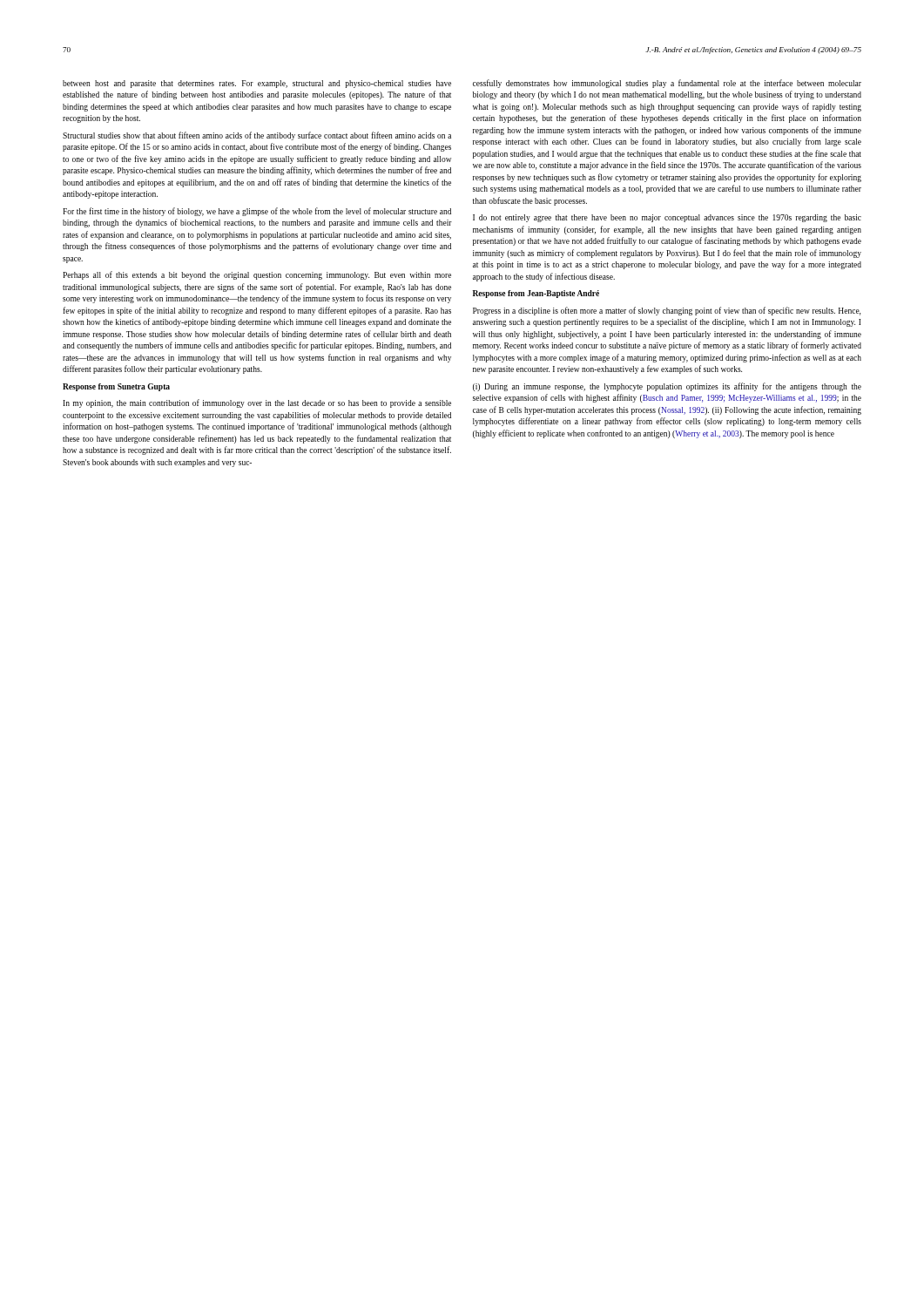This screenshot has height=1307, width=924.
Task: Click on the passage starting "Progress in a discipline"
Action: (667, 373)
